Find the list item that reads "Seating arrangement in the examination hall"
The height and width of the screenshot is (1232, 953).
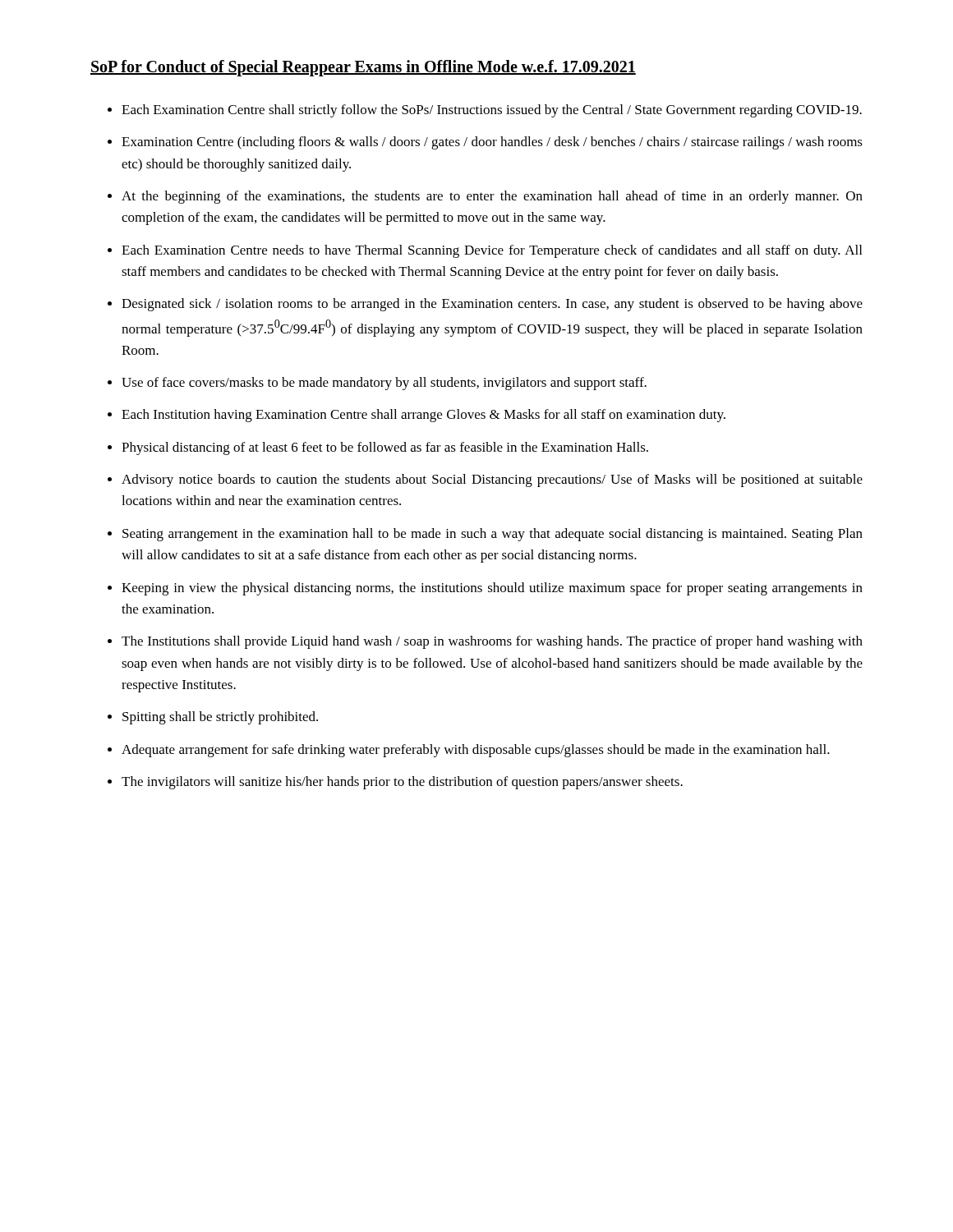coord(492,544)
